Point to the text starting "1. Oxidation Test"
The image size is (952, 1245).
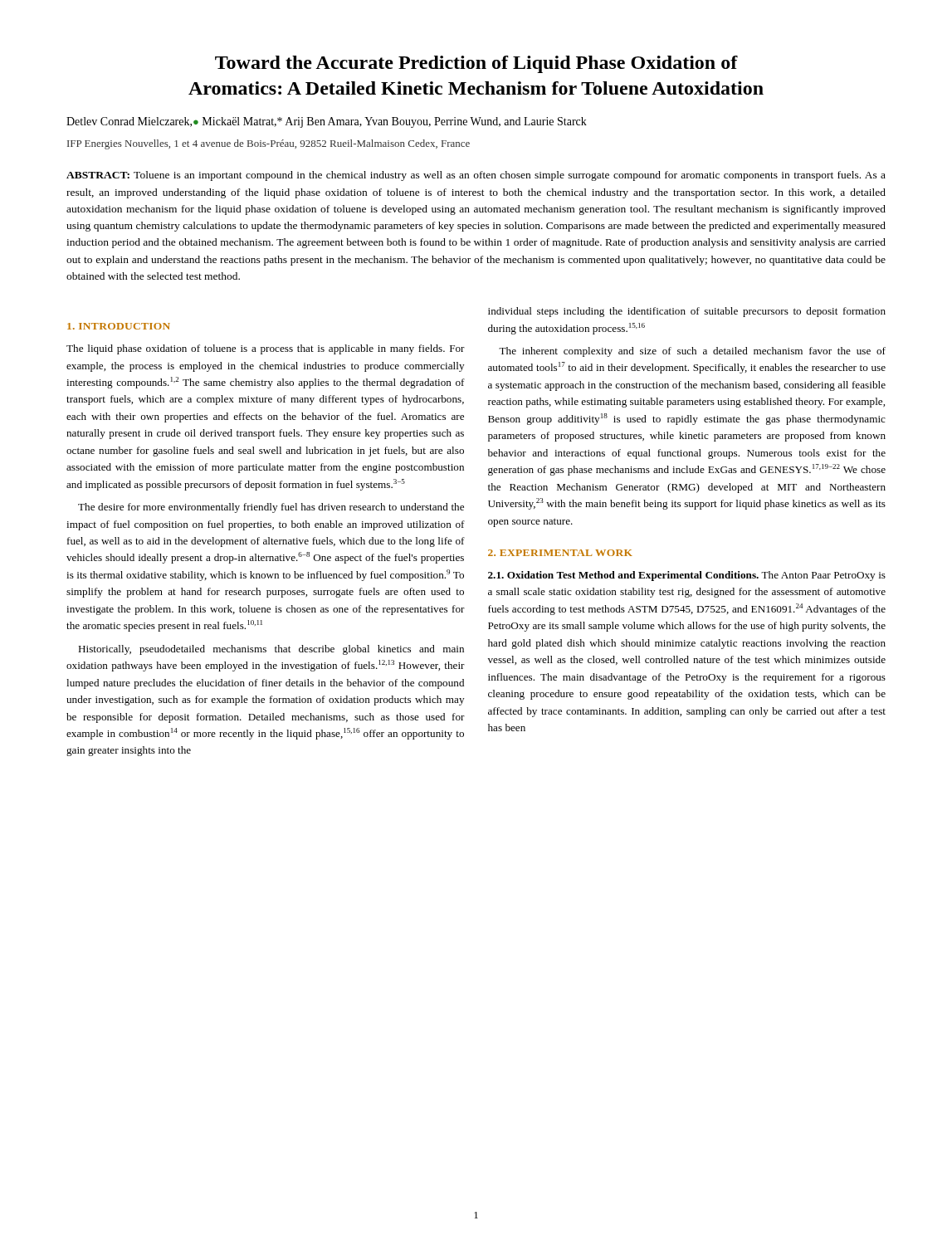687,652
